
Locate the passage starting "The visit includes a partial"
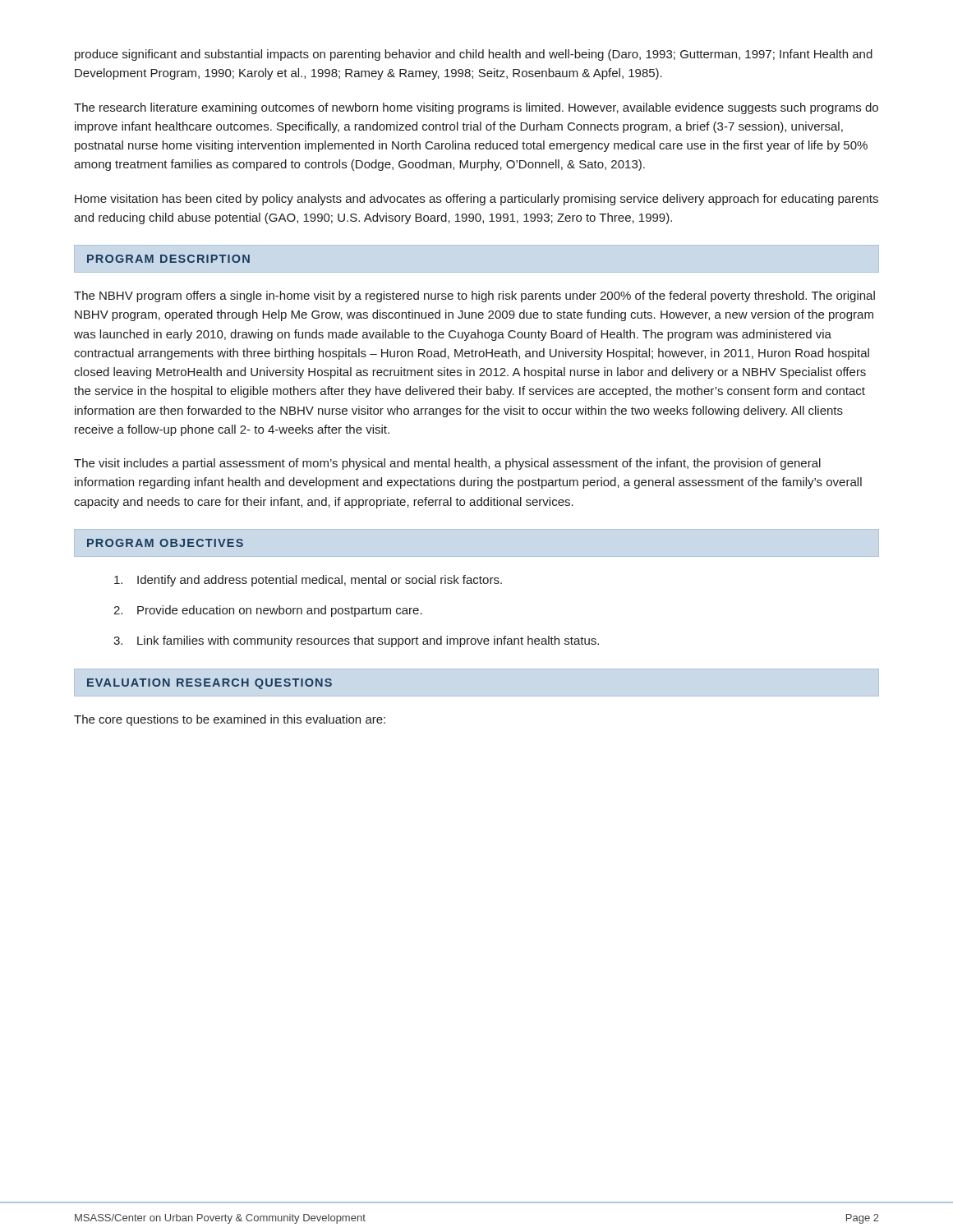point(468,482)
